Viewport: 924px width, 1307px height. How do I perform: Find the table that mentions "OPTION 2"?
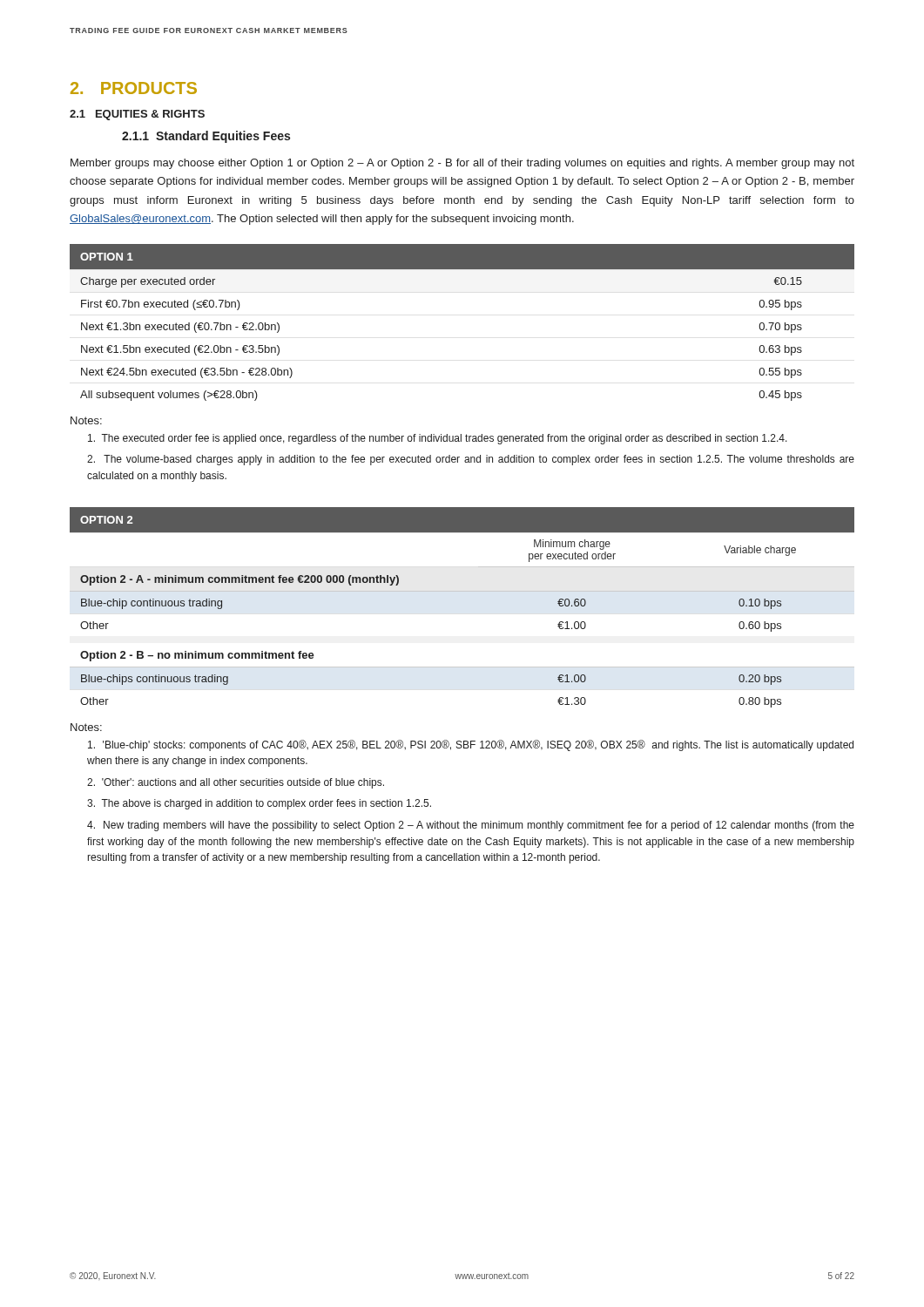click(462, 609)
